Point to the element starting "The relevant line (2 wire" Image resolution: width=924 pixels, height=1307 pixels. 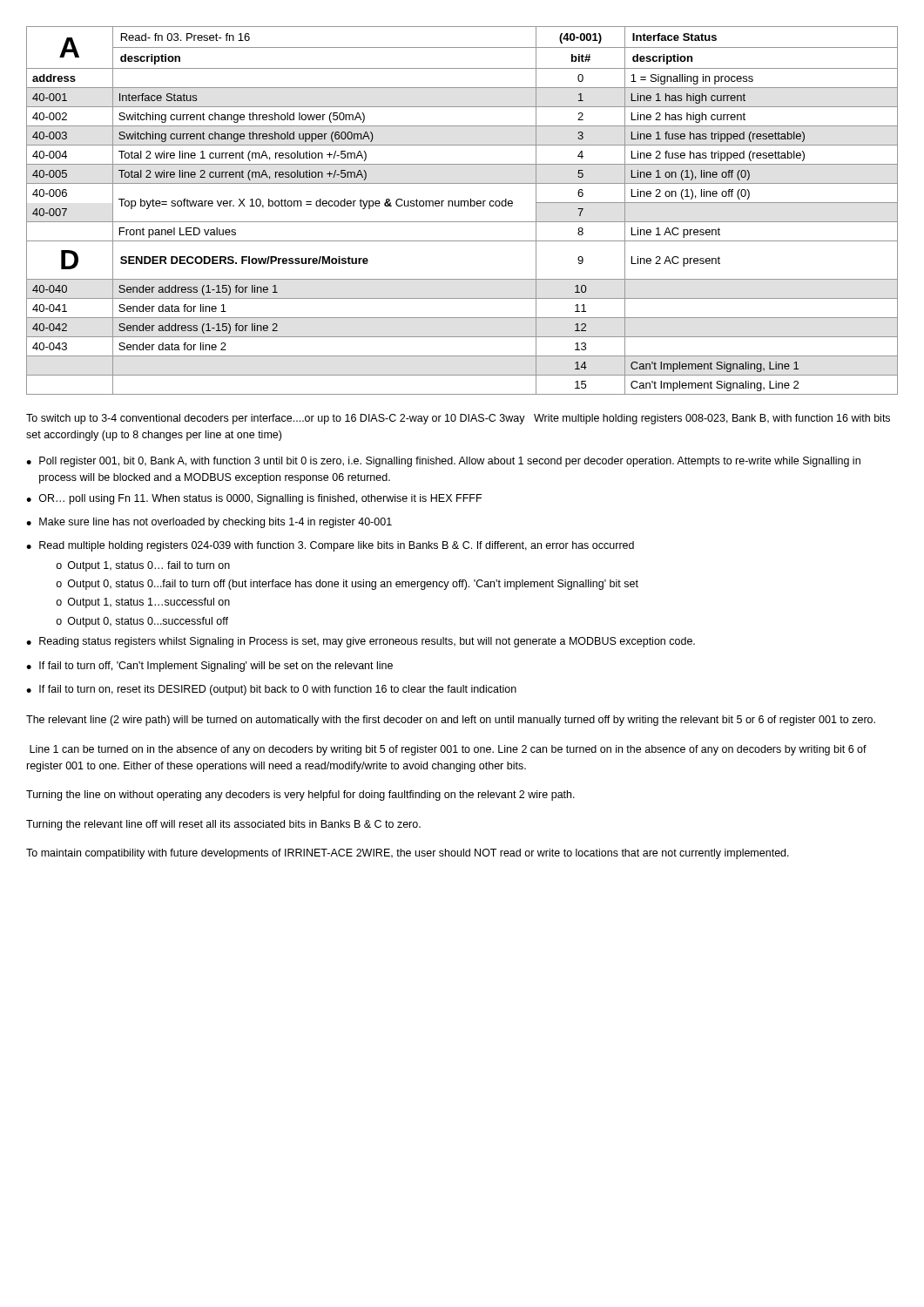coord(451,720)
